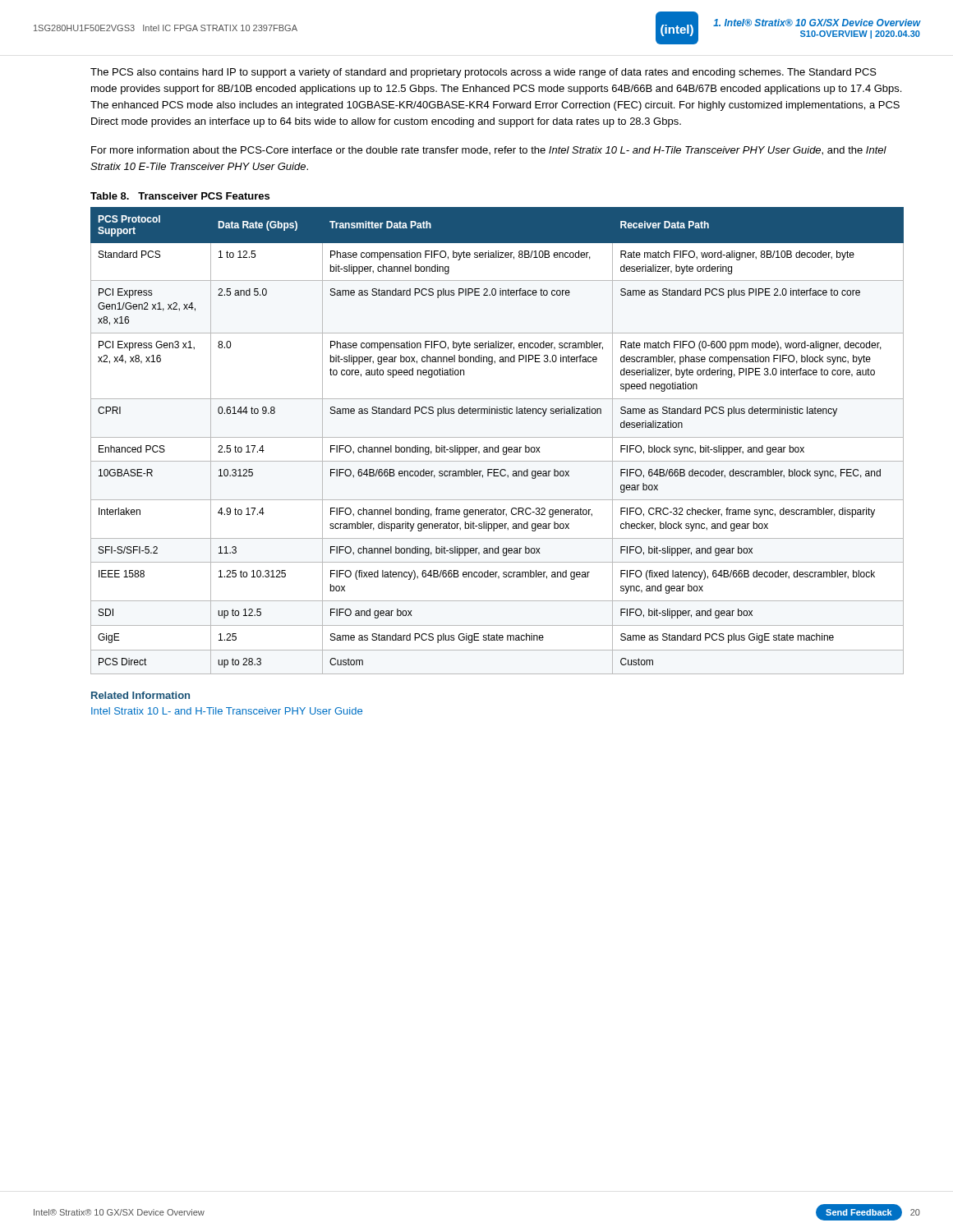
Task: Point to the passage starting "For more information"
Action: coord(488,158)
